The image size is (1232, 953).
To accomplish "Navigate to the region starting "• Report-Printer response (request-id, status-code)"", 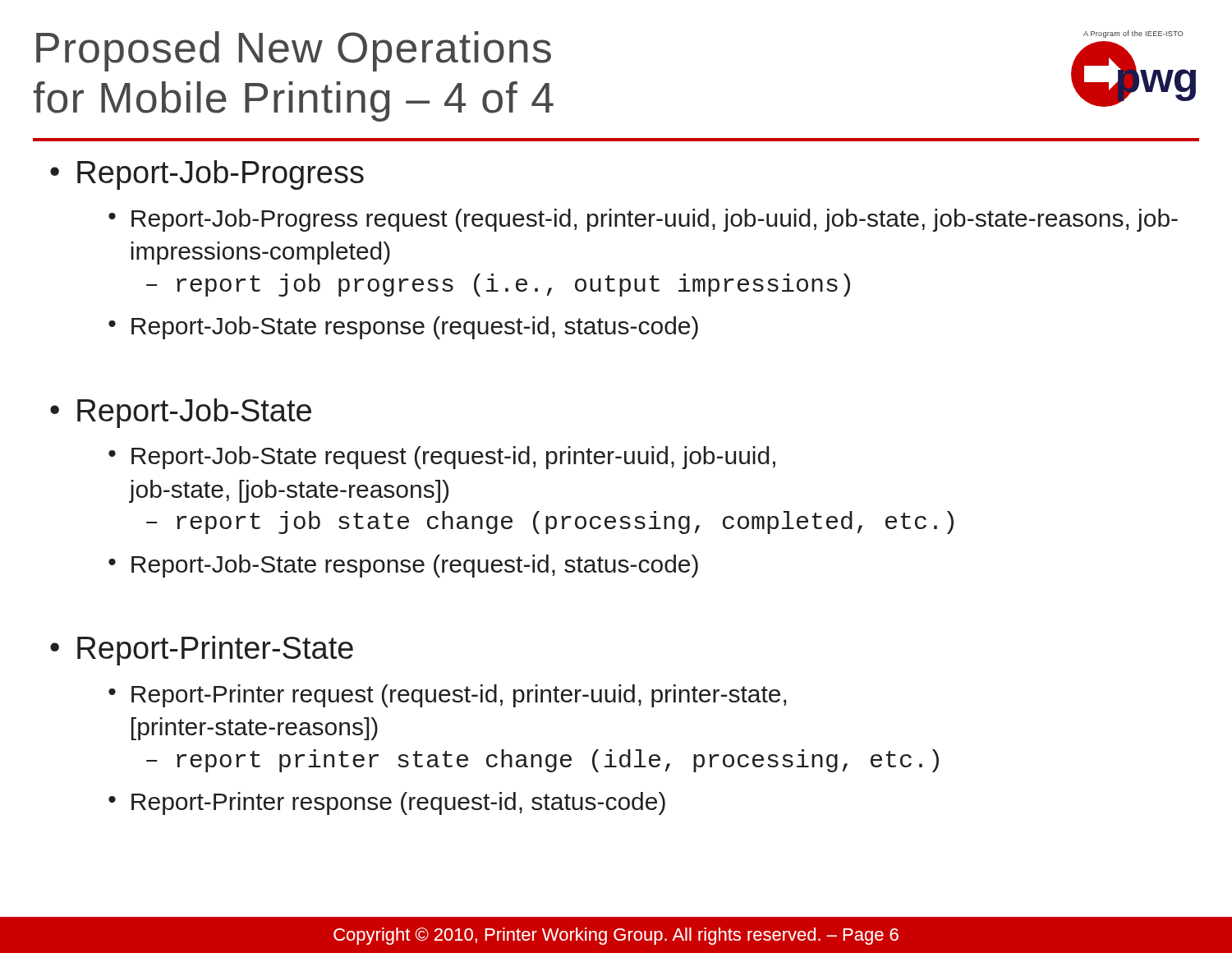I will click(387, 802).
